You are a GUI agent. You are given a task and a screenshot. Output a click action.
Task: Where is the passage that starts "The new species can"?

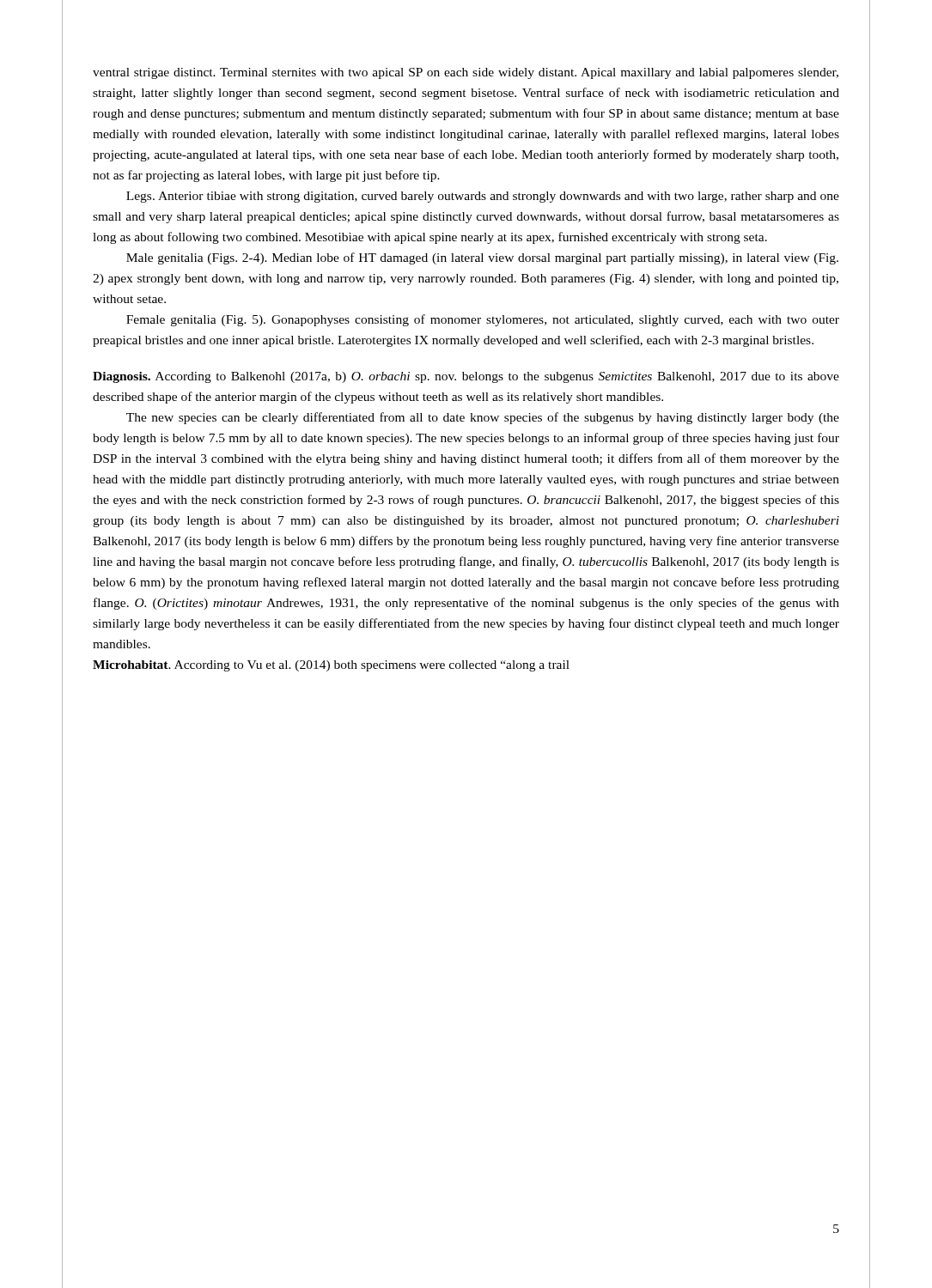point(466,531)
